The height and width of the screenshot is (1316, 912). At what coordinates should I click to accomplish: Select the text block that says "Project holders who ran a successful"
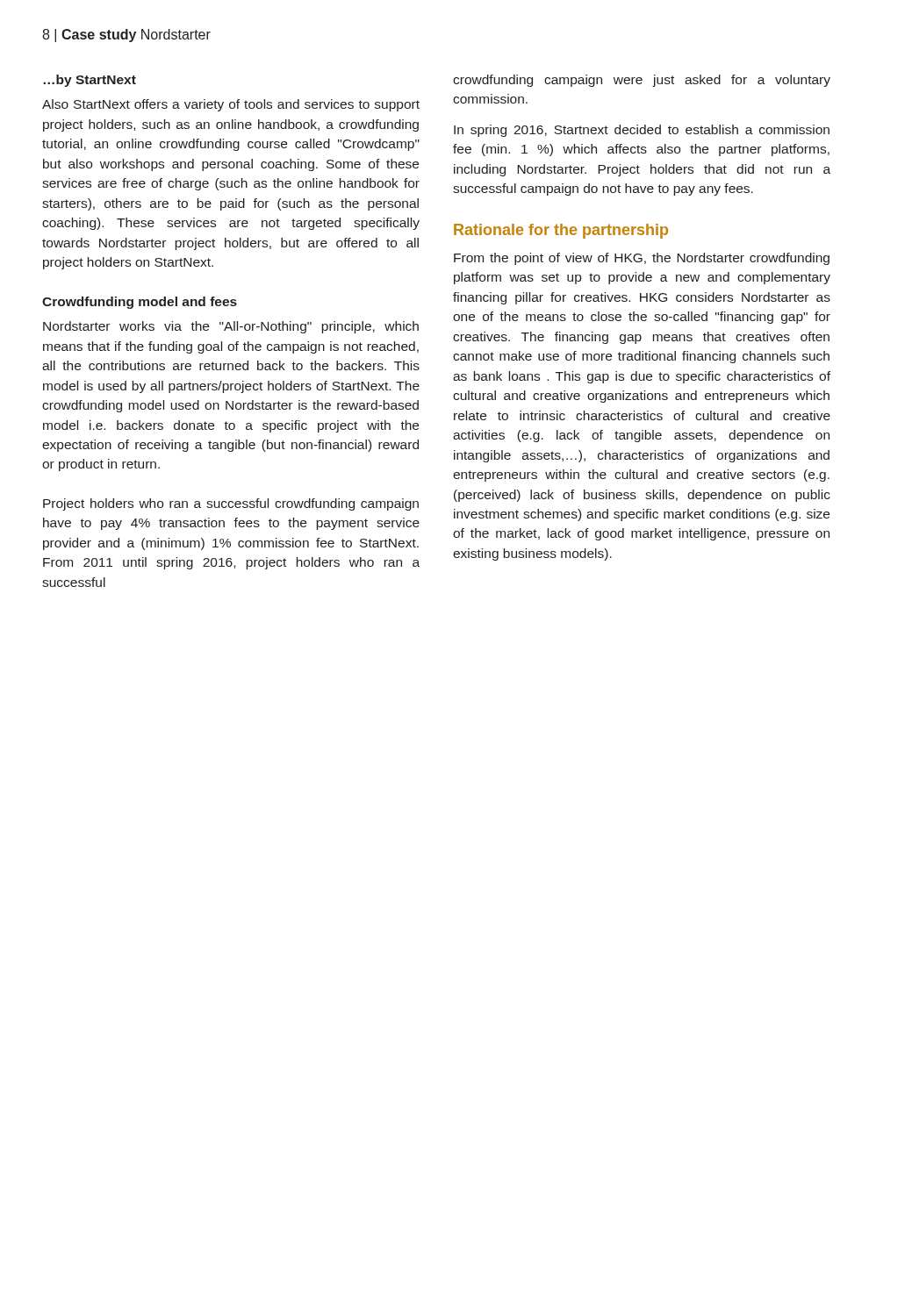pyautogui.click(x=231, y=543)
